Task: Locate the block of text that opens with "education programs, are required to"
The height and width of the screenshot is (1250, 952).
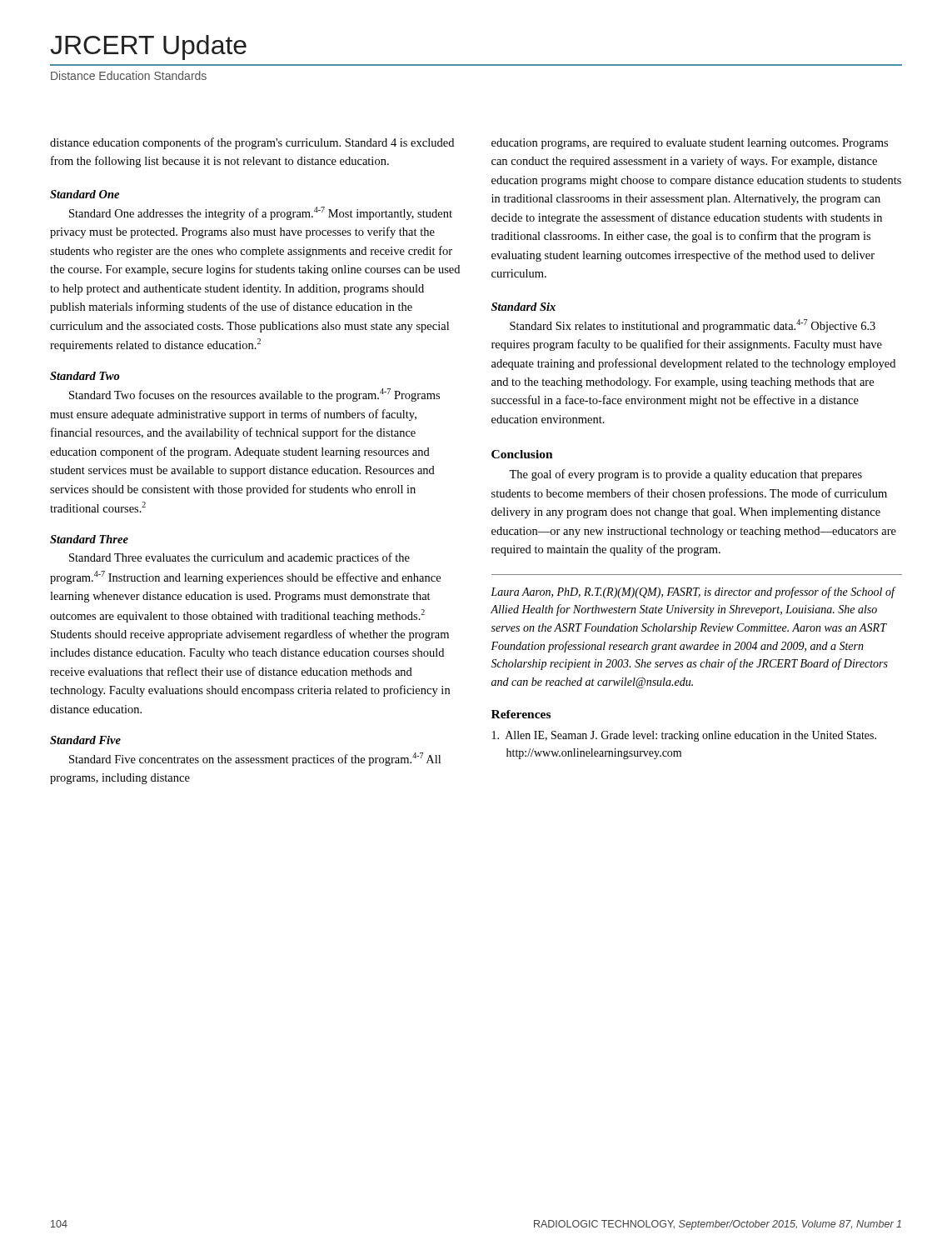Action: 696,208
